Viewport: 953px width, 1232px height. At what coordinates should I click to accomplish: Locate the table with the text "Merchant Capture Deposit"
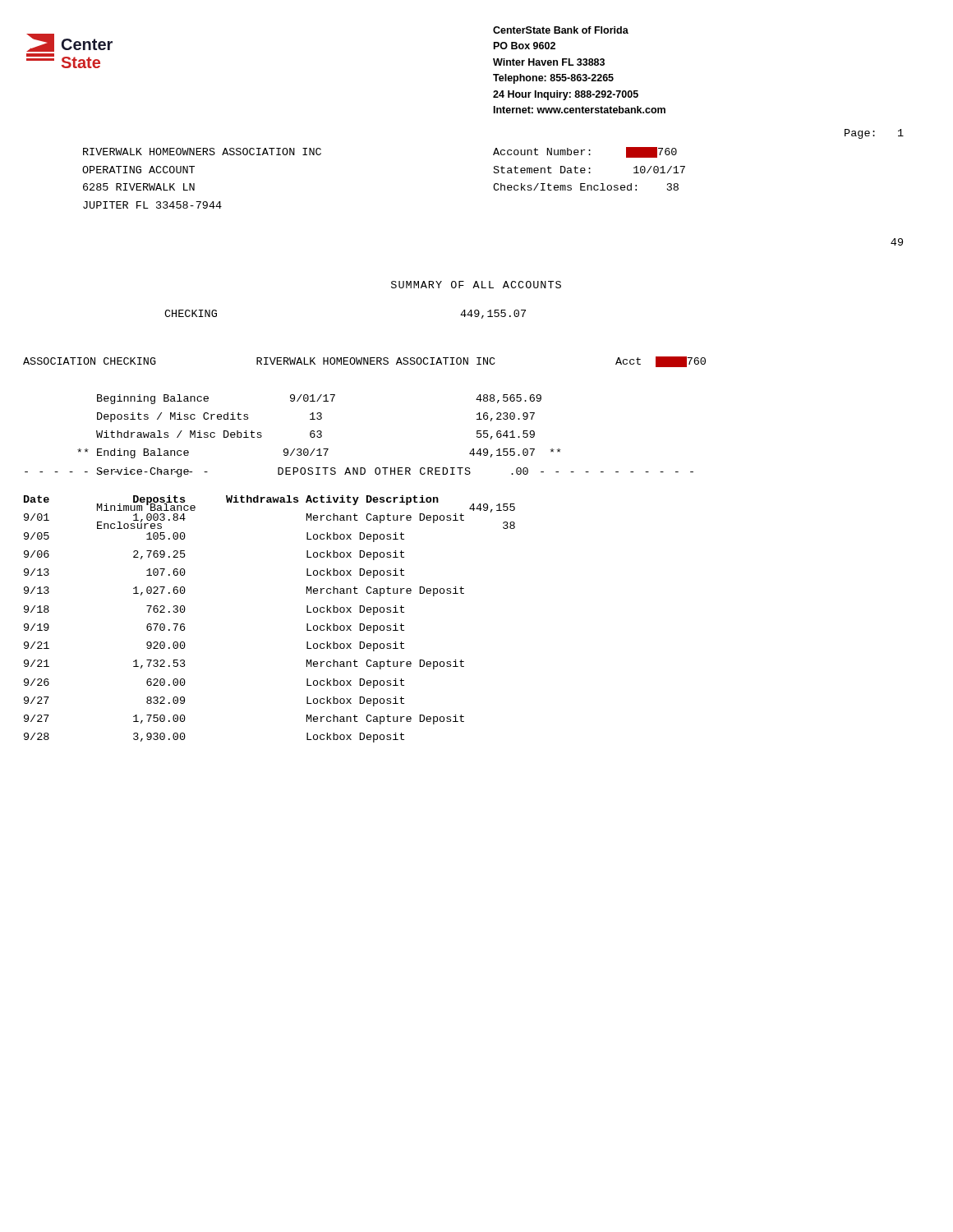pyautogui.click(x=332, y=619)
